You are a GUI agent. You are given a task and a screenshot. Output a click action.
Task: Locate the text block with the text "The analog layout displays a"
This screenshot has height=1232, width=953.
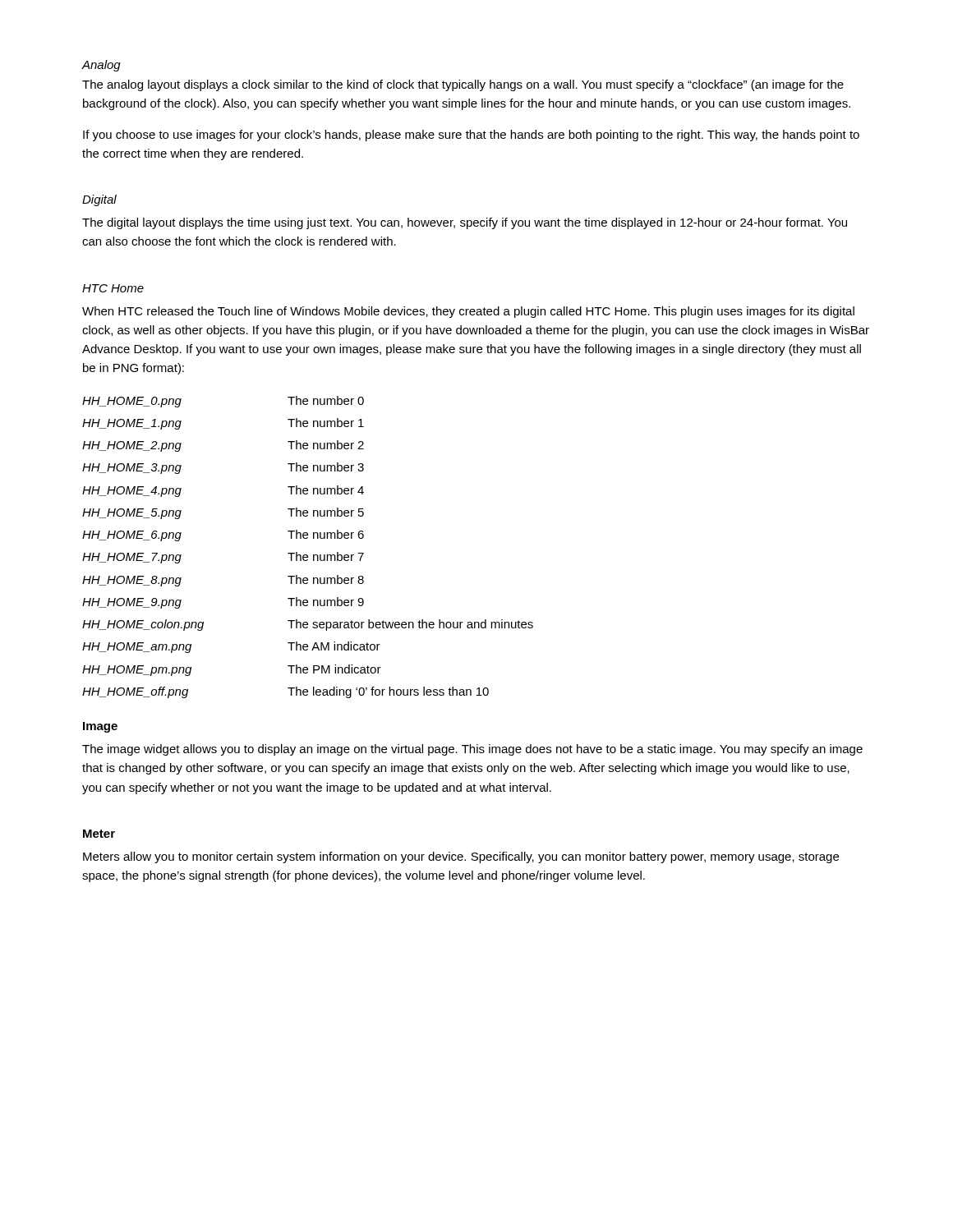point(467,94)
